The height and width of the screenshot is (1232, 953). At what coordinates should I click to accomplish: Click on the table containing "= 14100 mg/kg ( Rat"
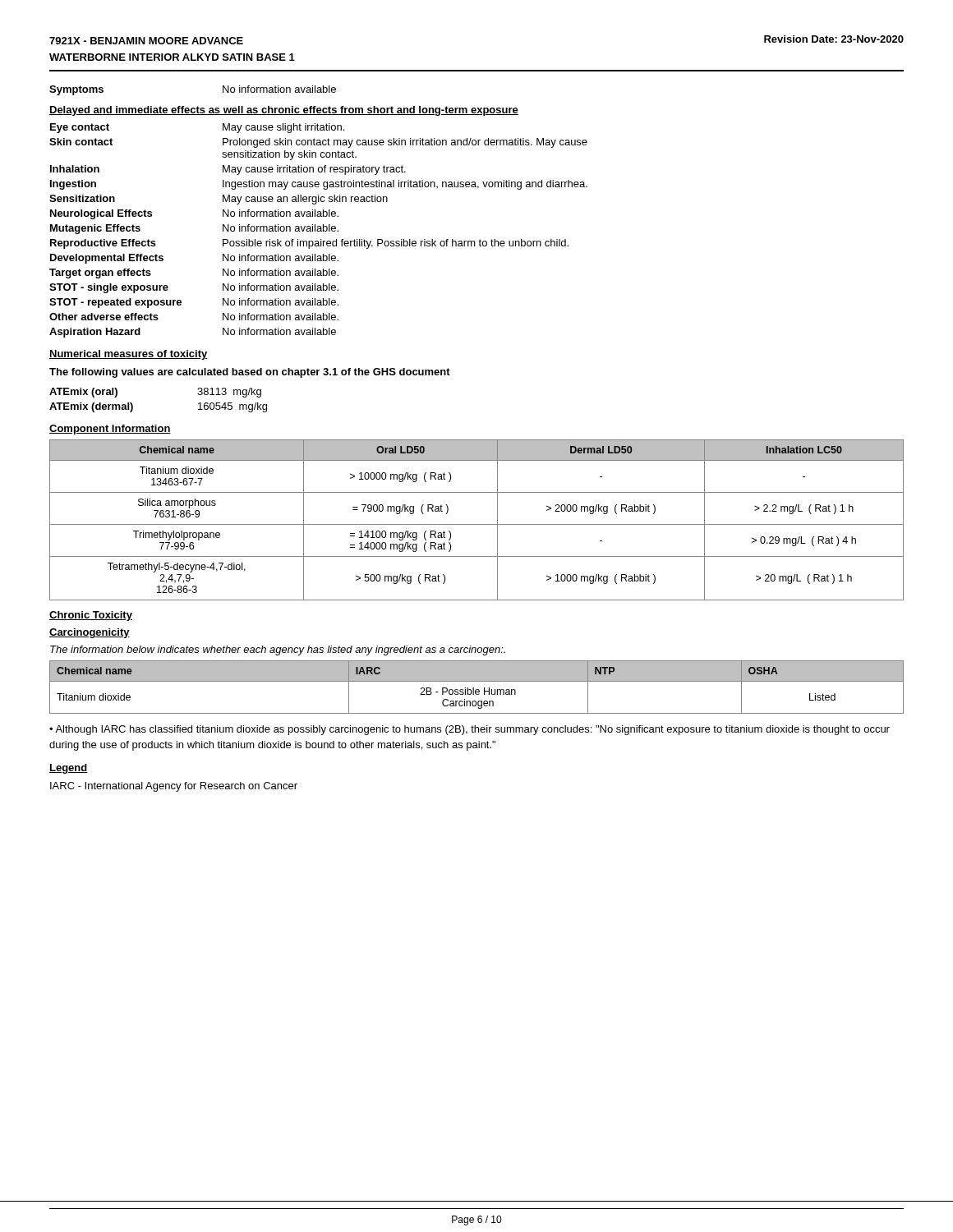click(x=476, y=520)
